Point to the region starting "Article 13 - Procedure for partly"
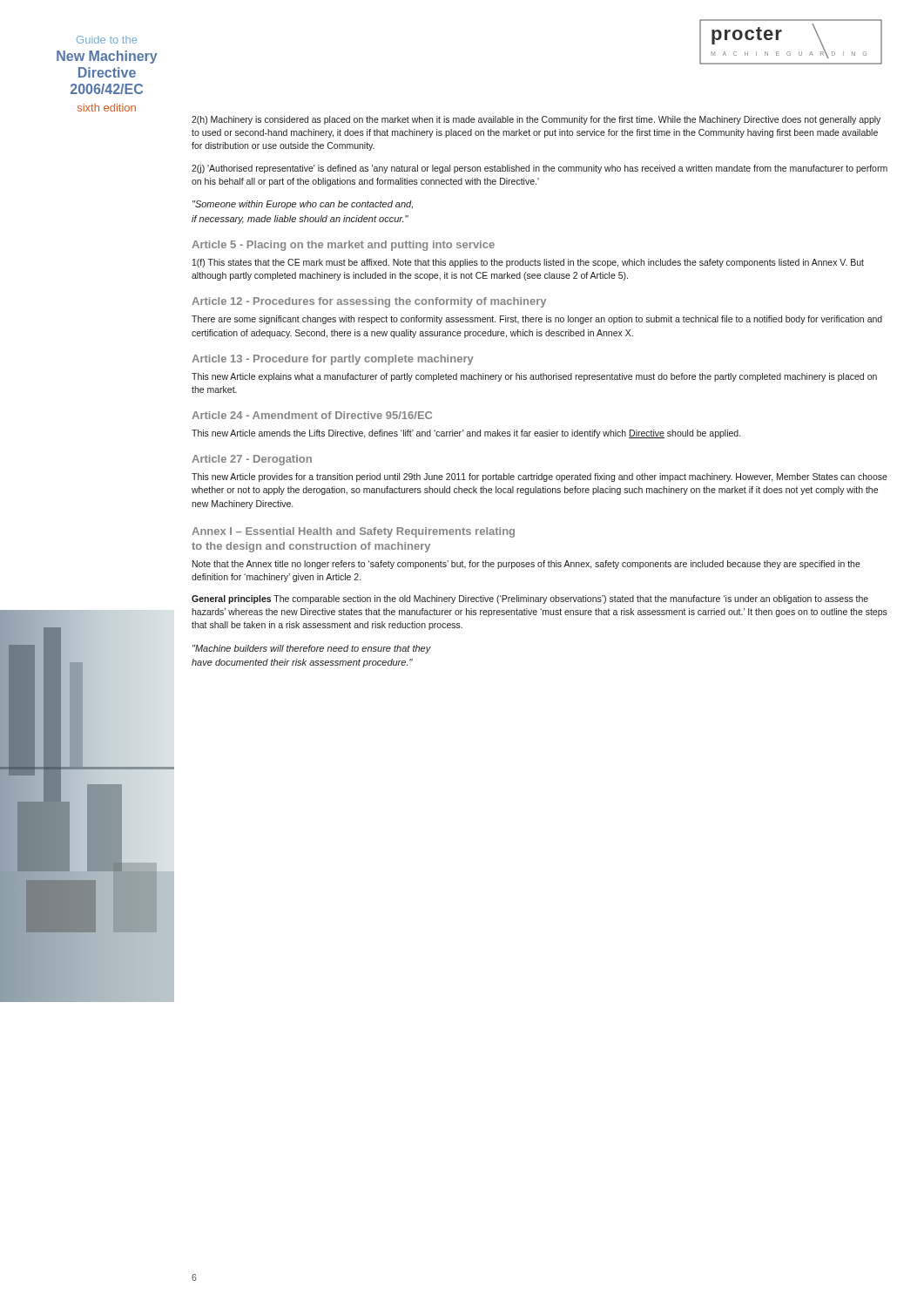The height and width of the screenshot is (1307, 924). tap(333, 358)
